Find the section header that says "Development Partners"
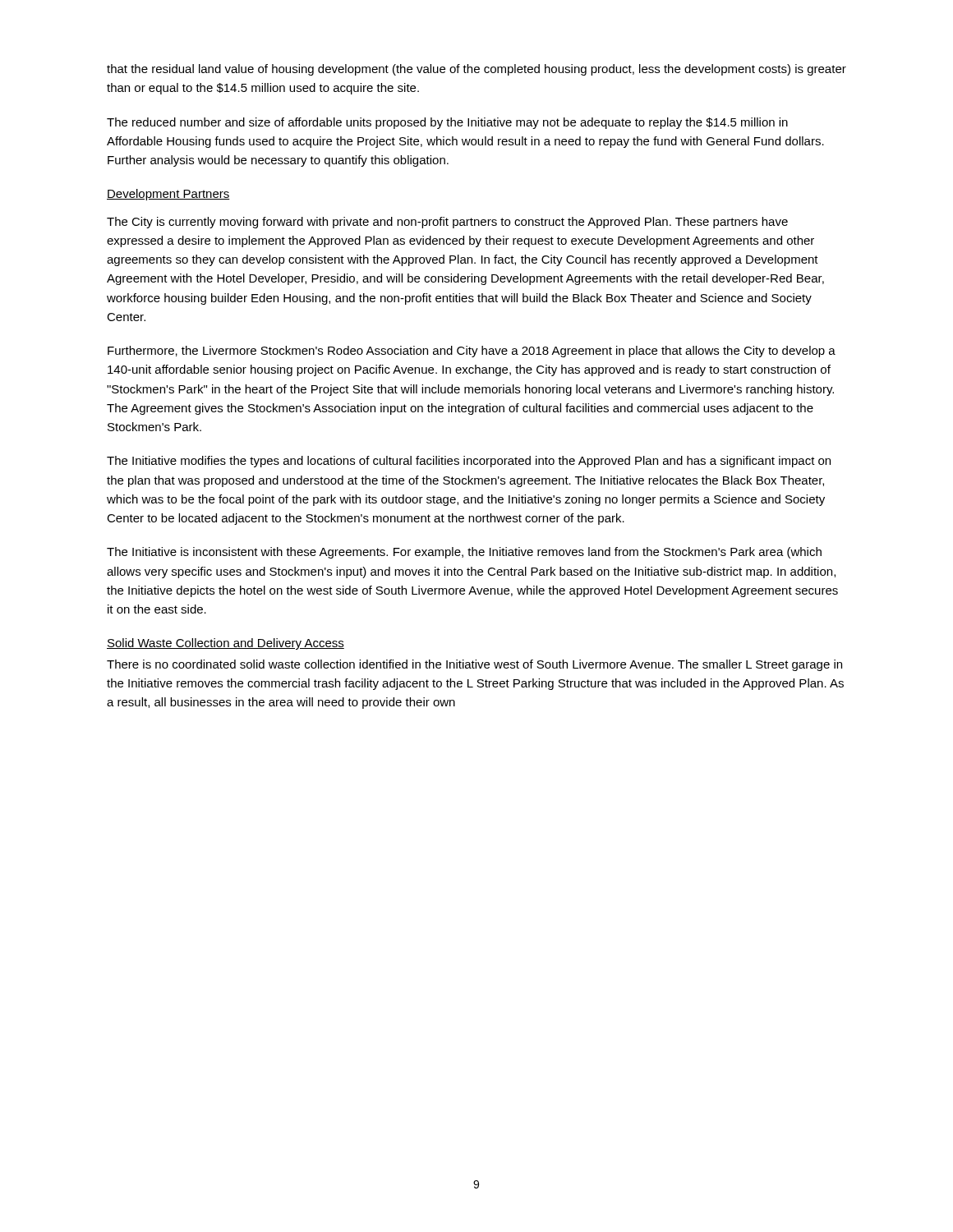The image size is (953, 1232). click(x=168, y=194)
